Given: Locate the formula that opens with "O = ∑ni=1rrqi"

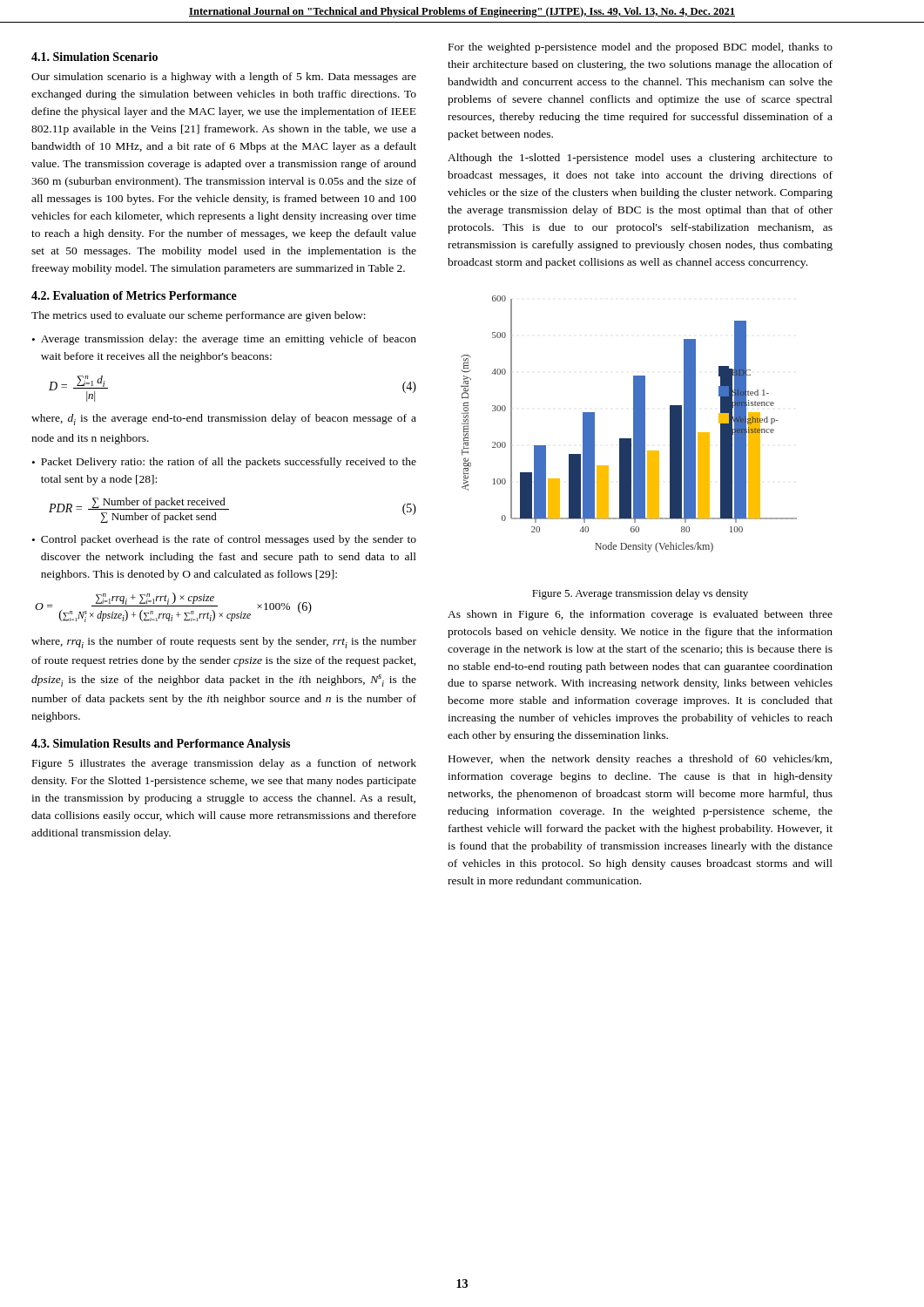Looking at the screenshot, I should click(x=224, y=607).
